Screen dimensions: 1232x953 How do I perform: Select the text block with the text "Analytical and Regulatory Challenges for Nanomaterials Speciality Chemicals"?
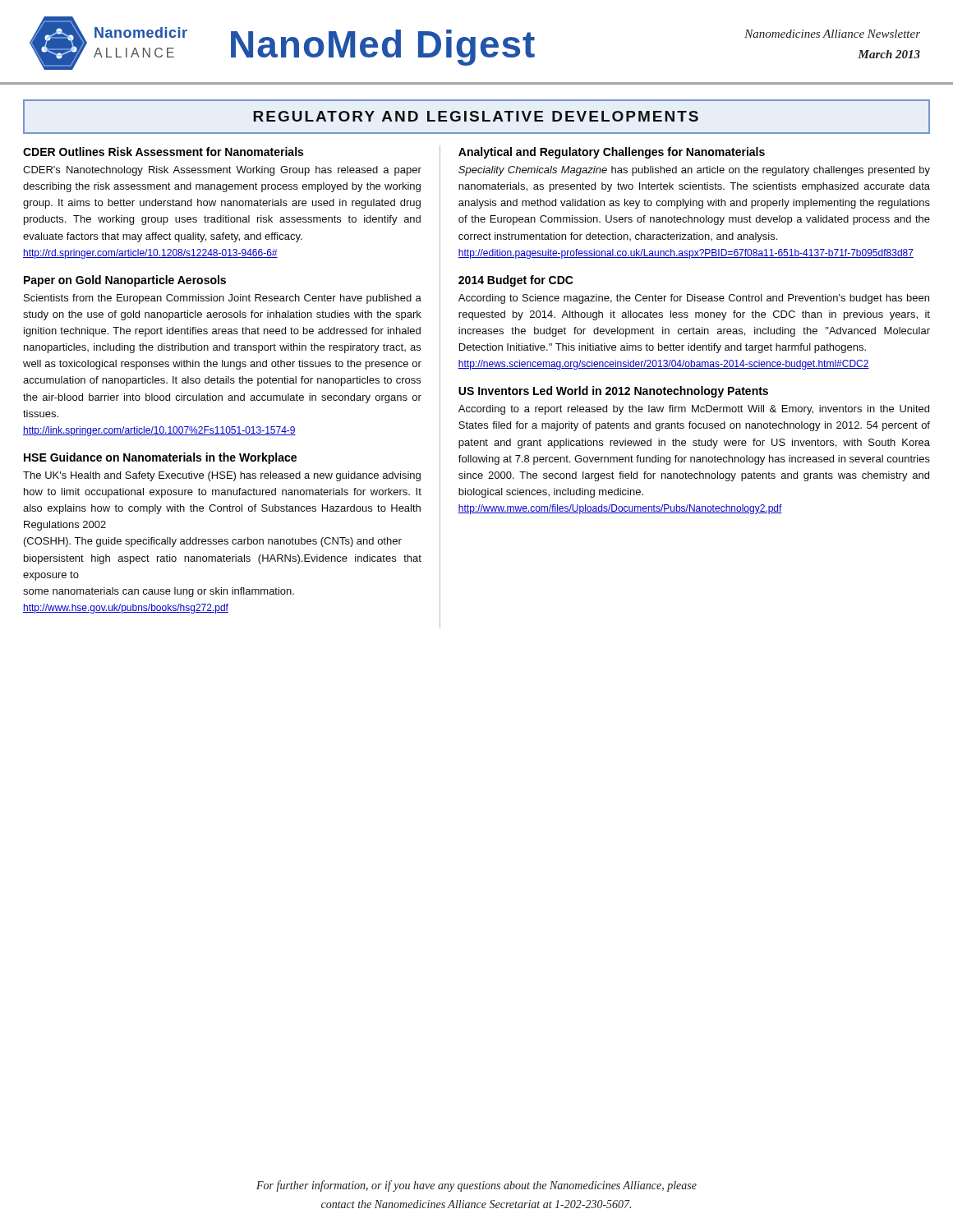coord(694,202)
